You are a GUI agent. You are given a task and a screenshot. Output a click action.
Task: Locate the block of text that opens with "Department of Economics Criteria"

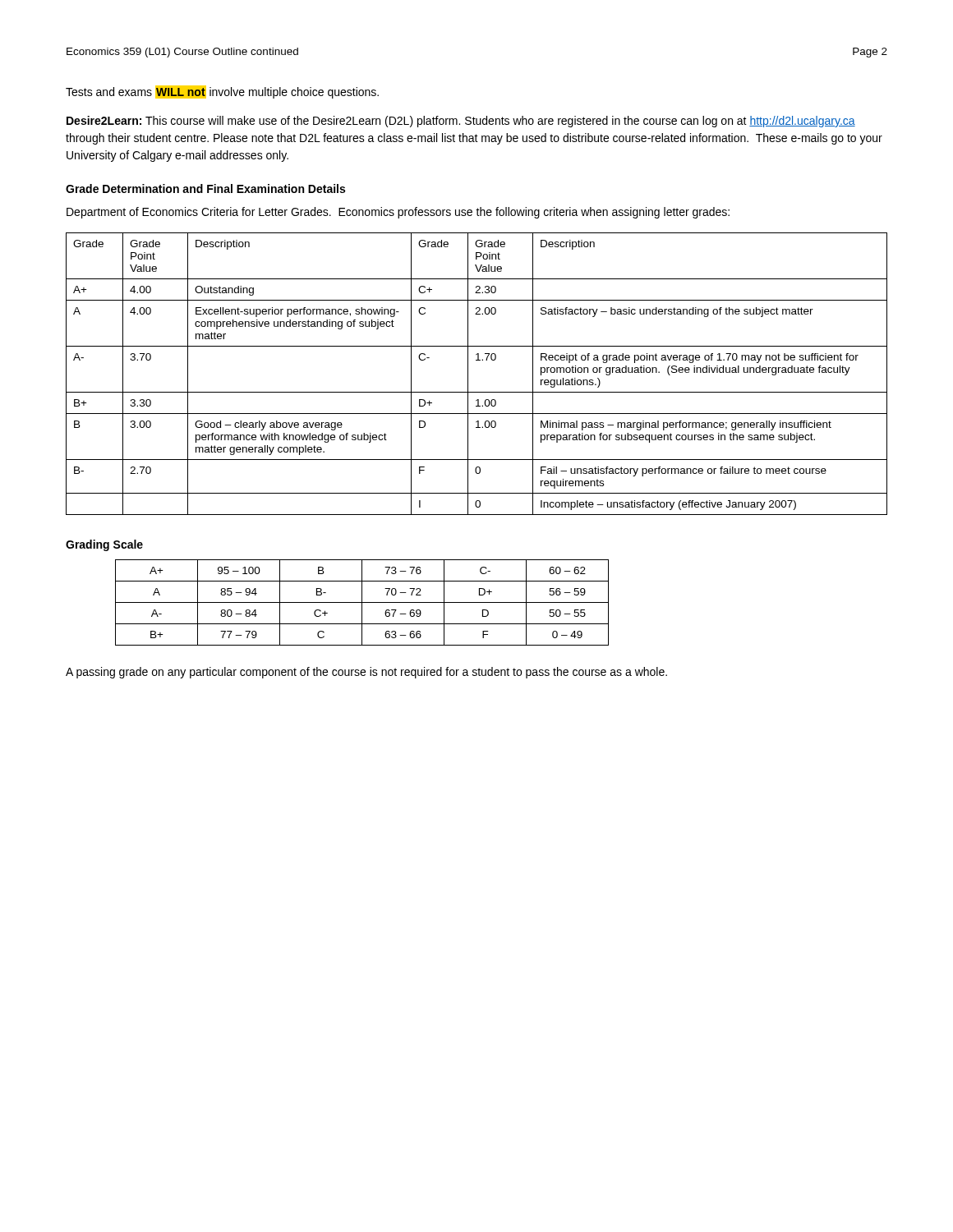point(398,212)
